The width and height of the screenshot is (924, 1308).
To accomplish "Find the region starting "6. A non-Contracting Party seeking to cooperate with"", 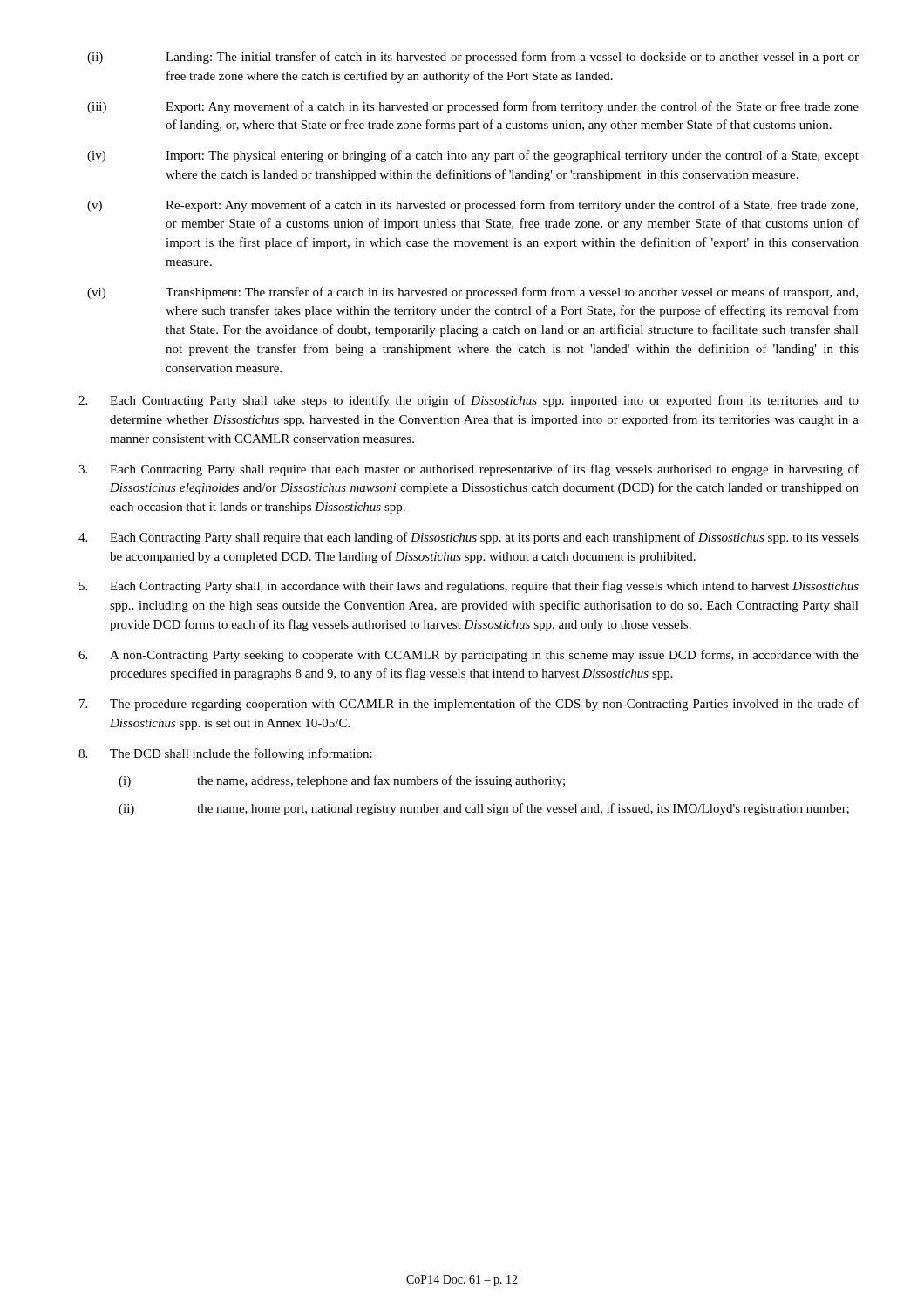I will point(469,665).
